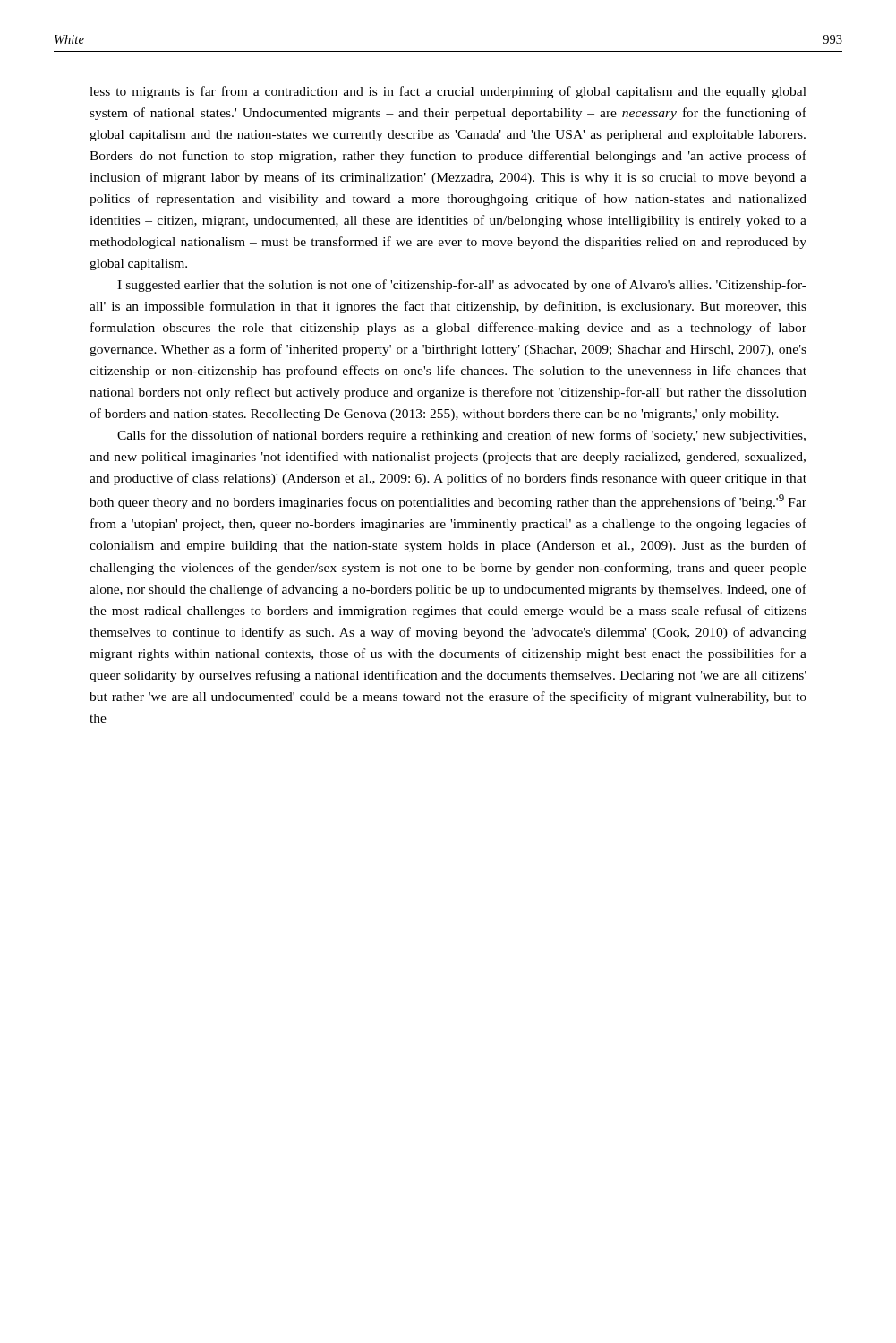This screenshot has width=896, height=1343.
Task: Locate the text block with the text "I suggested earlier that the"
Action: pyautogui.click(x=448, y=349)
